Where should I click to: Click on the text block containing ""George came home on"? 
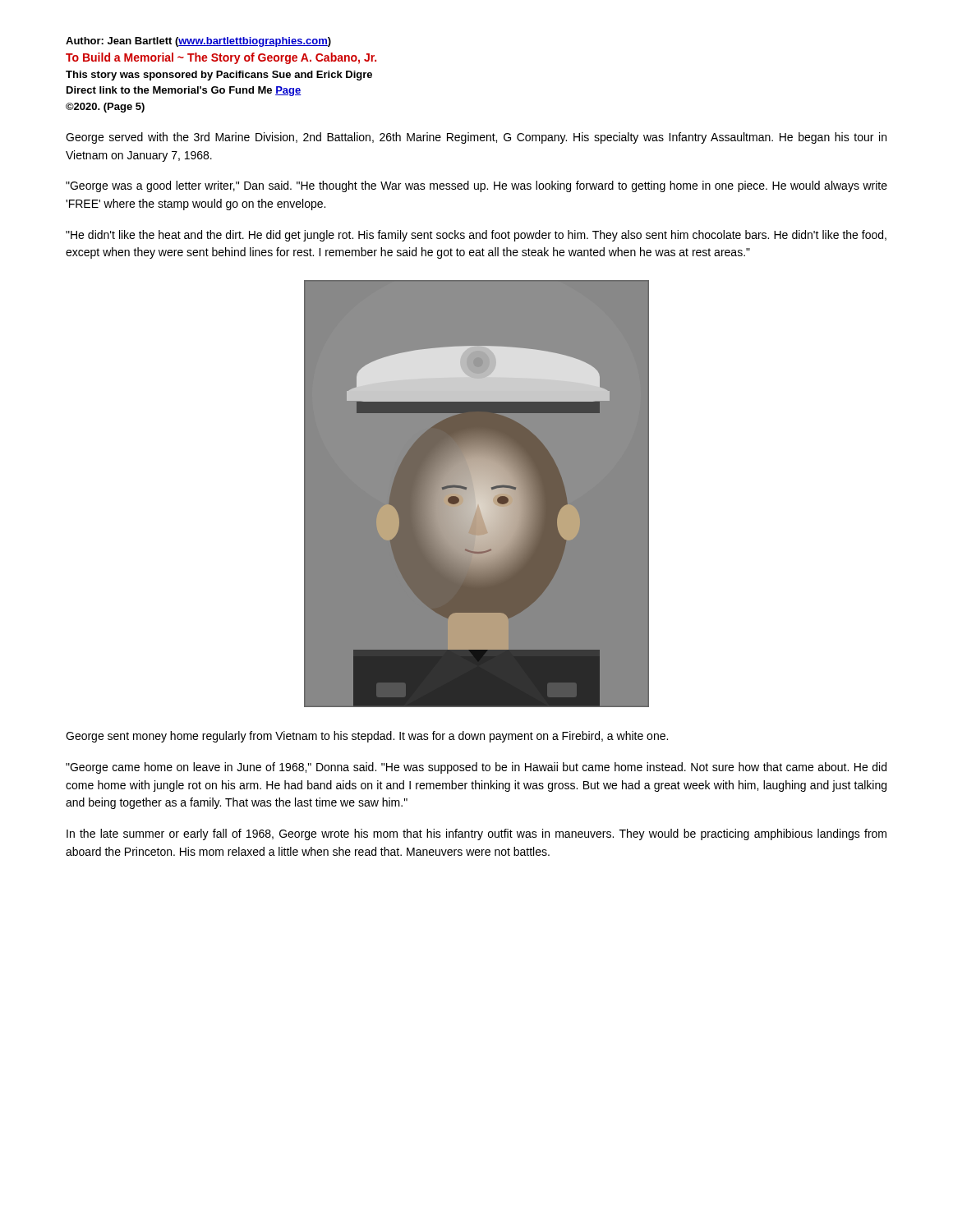(x=476, y=785)
